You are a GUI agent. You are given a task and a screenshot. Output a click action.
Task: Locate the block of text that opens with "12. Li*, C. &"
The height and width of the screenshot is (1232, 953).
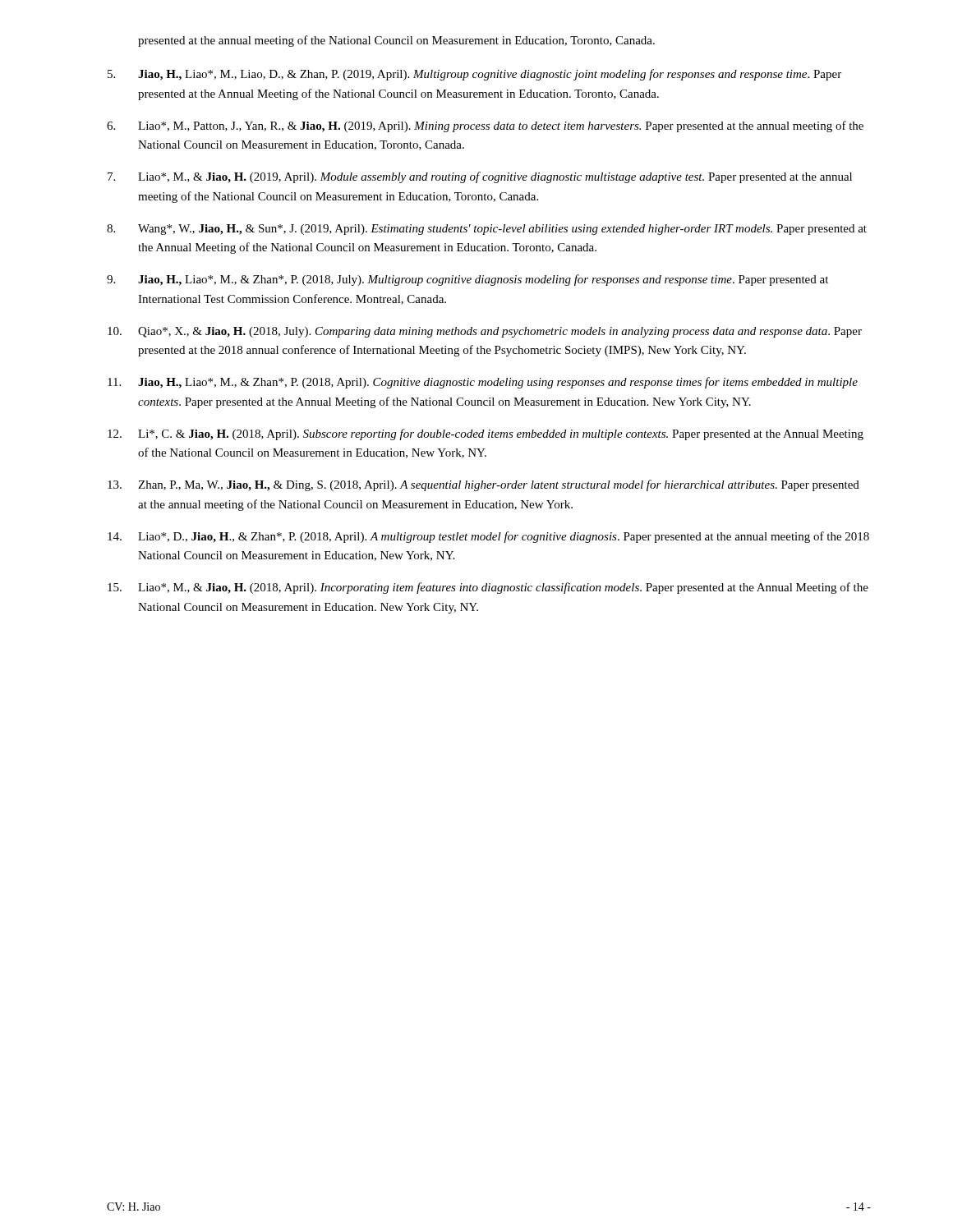[489, 444]
